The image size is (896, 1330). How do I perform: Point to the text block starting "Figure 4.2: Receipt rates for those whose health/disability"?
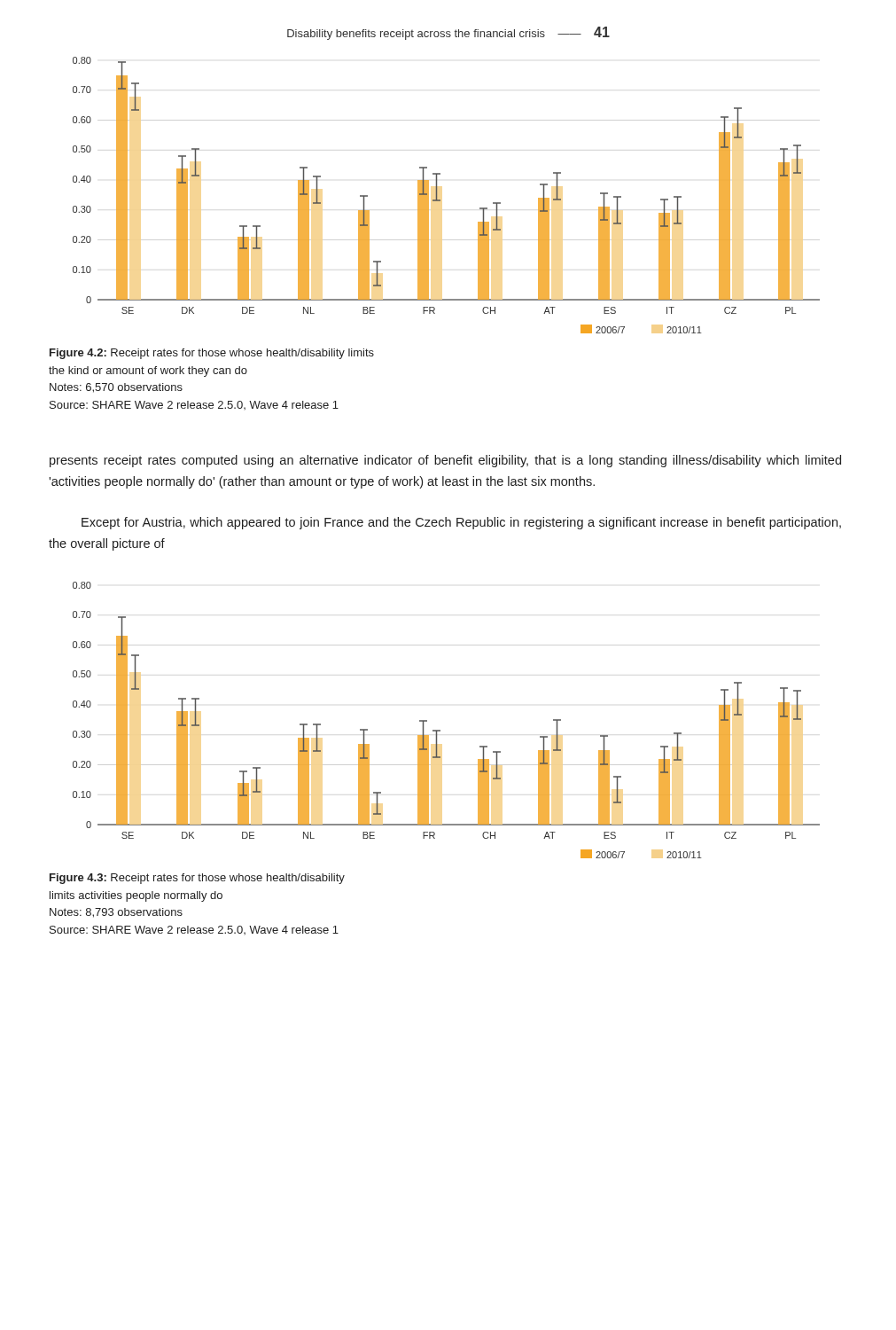coord(212,354)
